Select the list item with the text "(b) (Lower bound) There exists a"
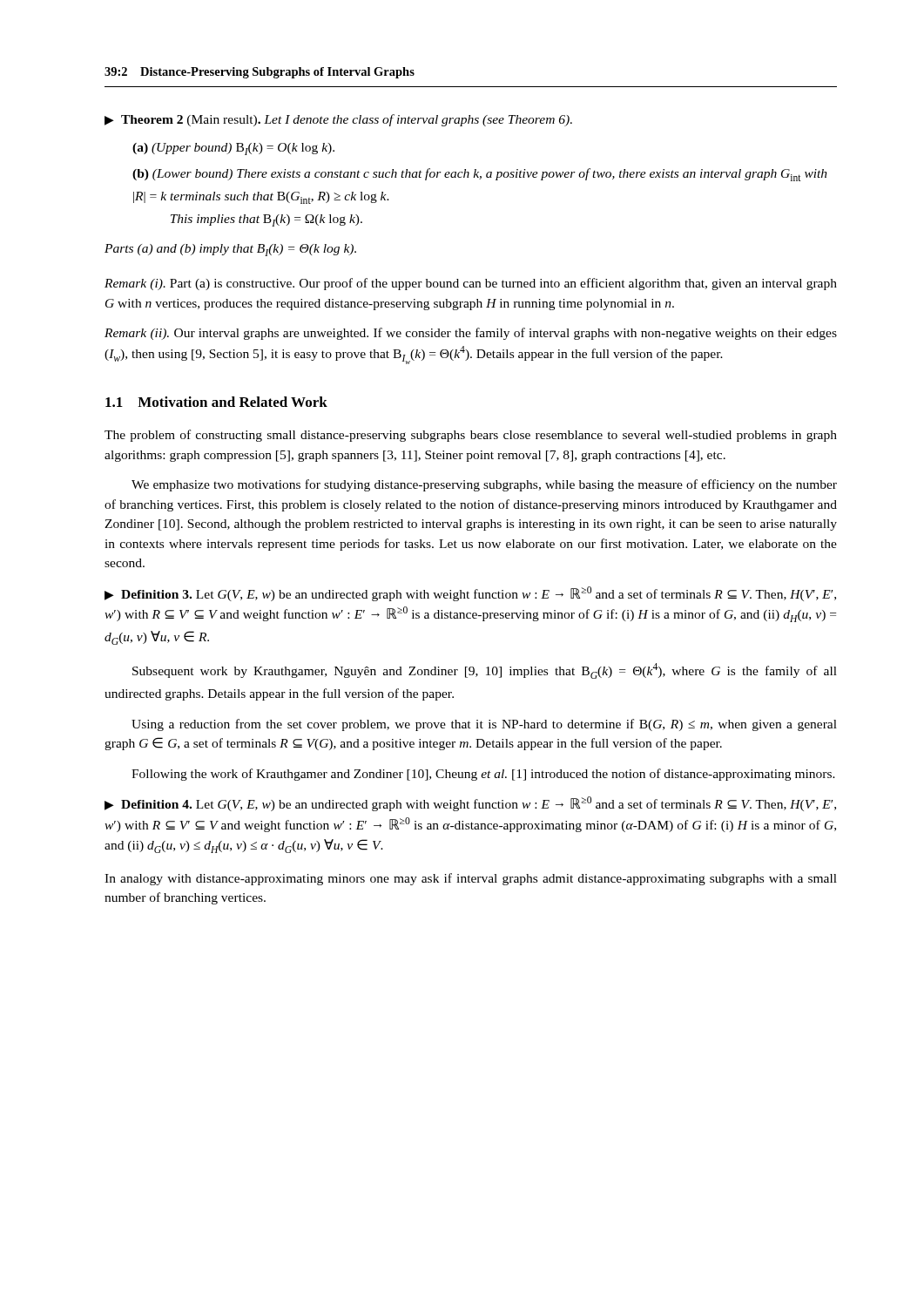Screen dimensions: 1307x924 tap(480, 175)
